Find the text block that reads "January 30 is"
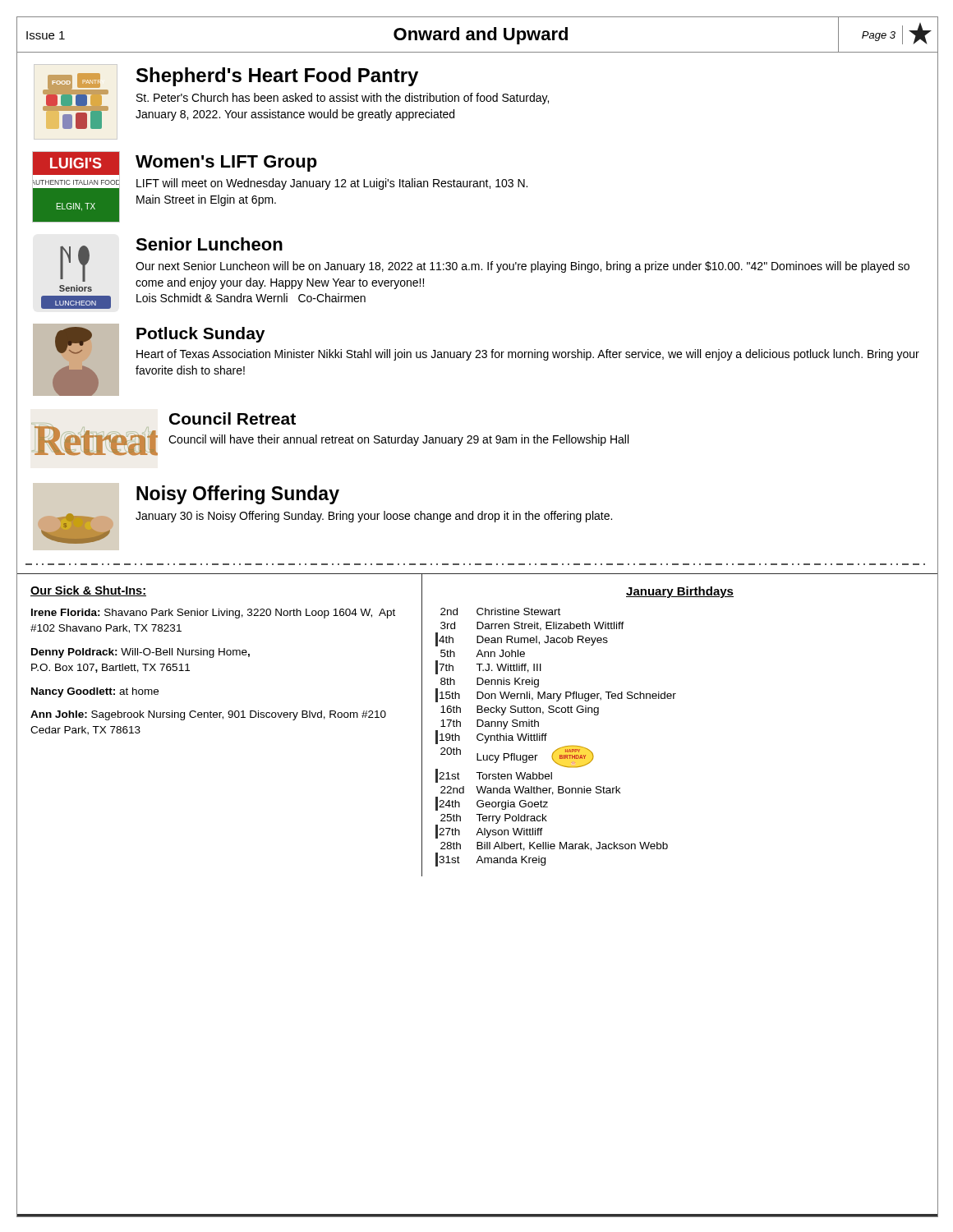The image size is (953, 1232). [374, 516]
